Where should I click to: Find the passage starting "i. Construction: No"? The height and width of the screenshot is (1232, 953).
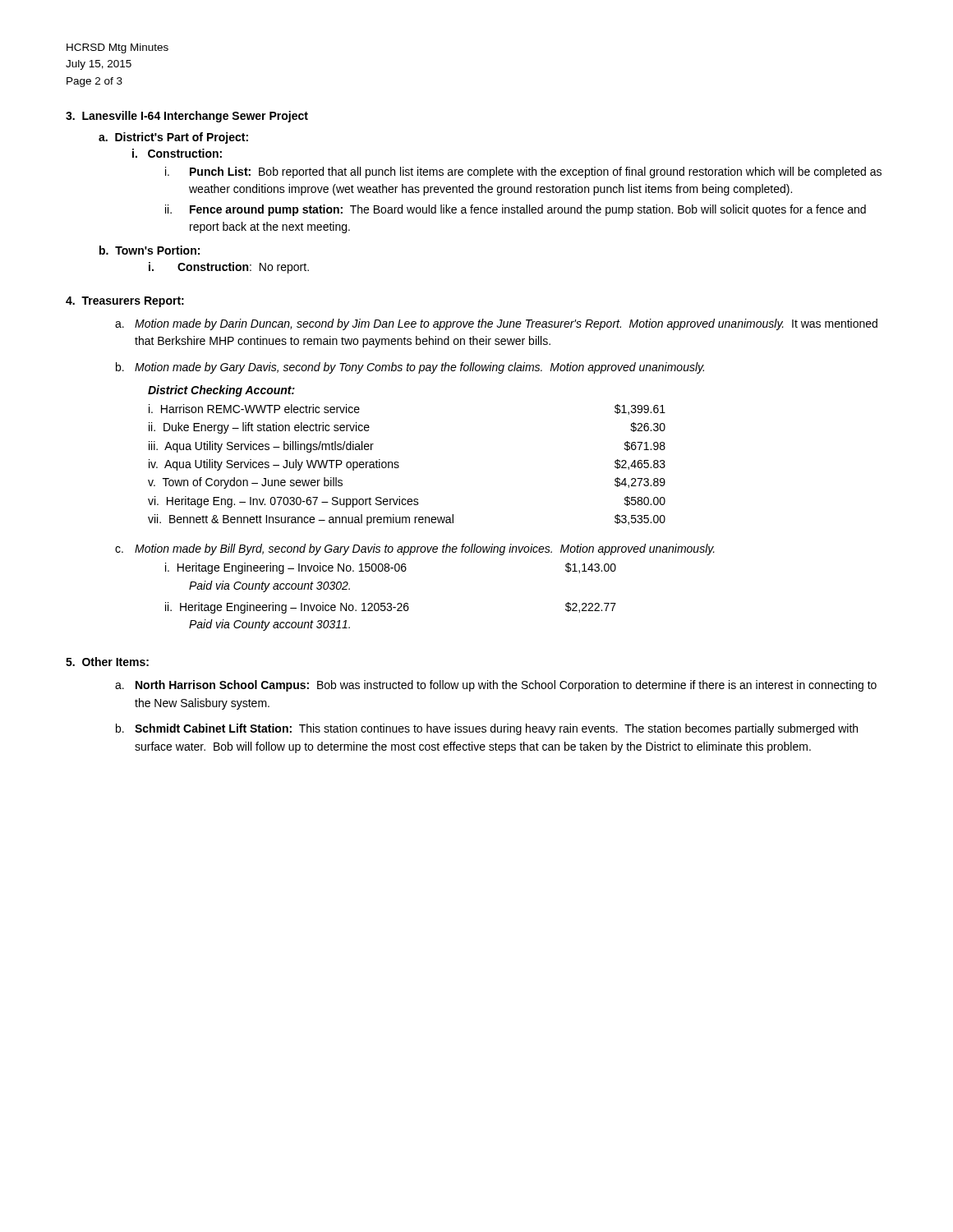[229, 268]
